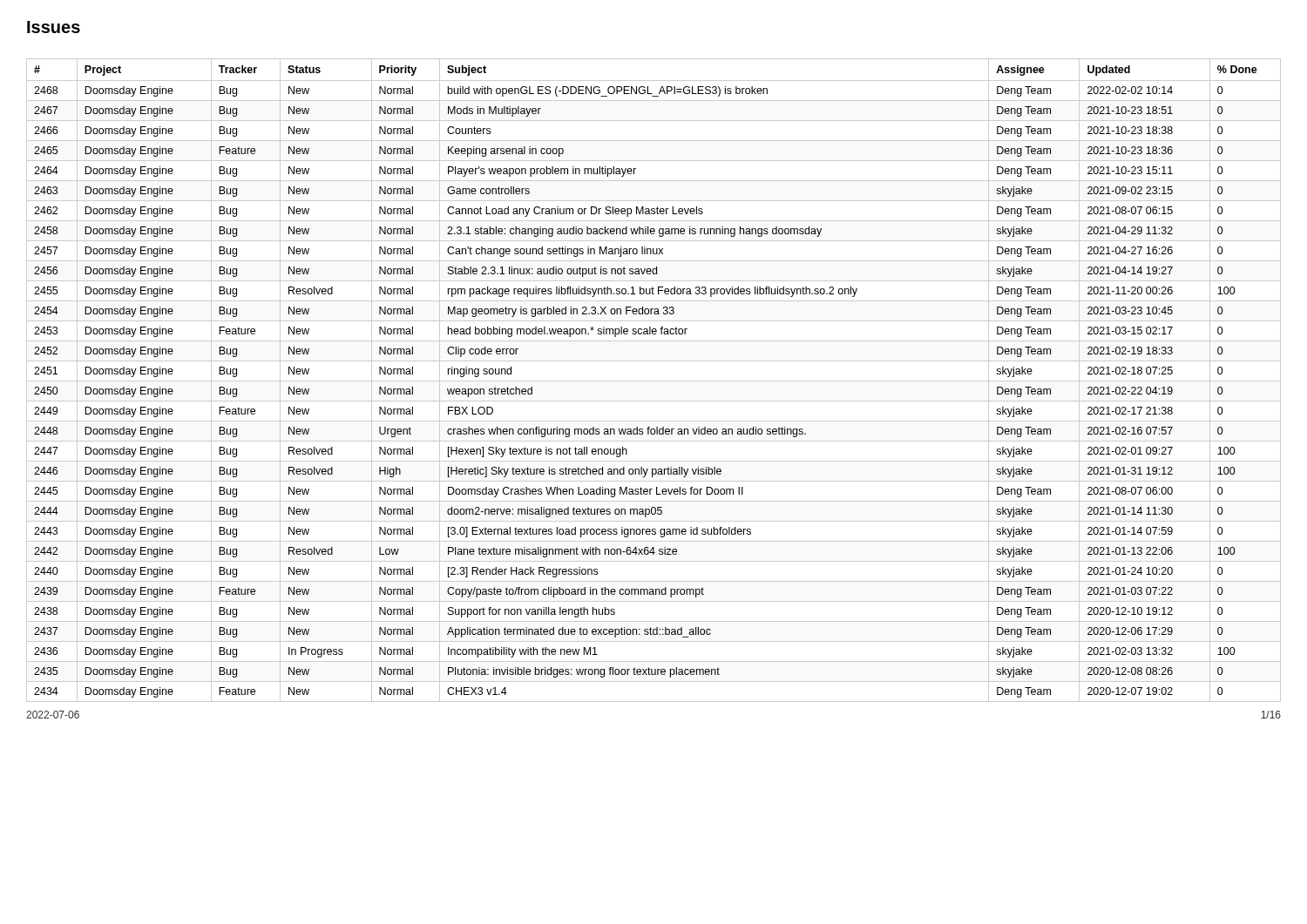Locate the table

click(654, 380)
